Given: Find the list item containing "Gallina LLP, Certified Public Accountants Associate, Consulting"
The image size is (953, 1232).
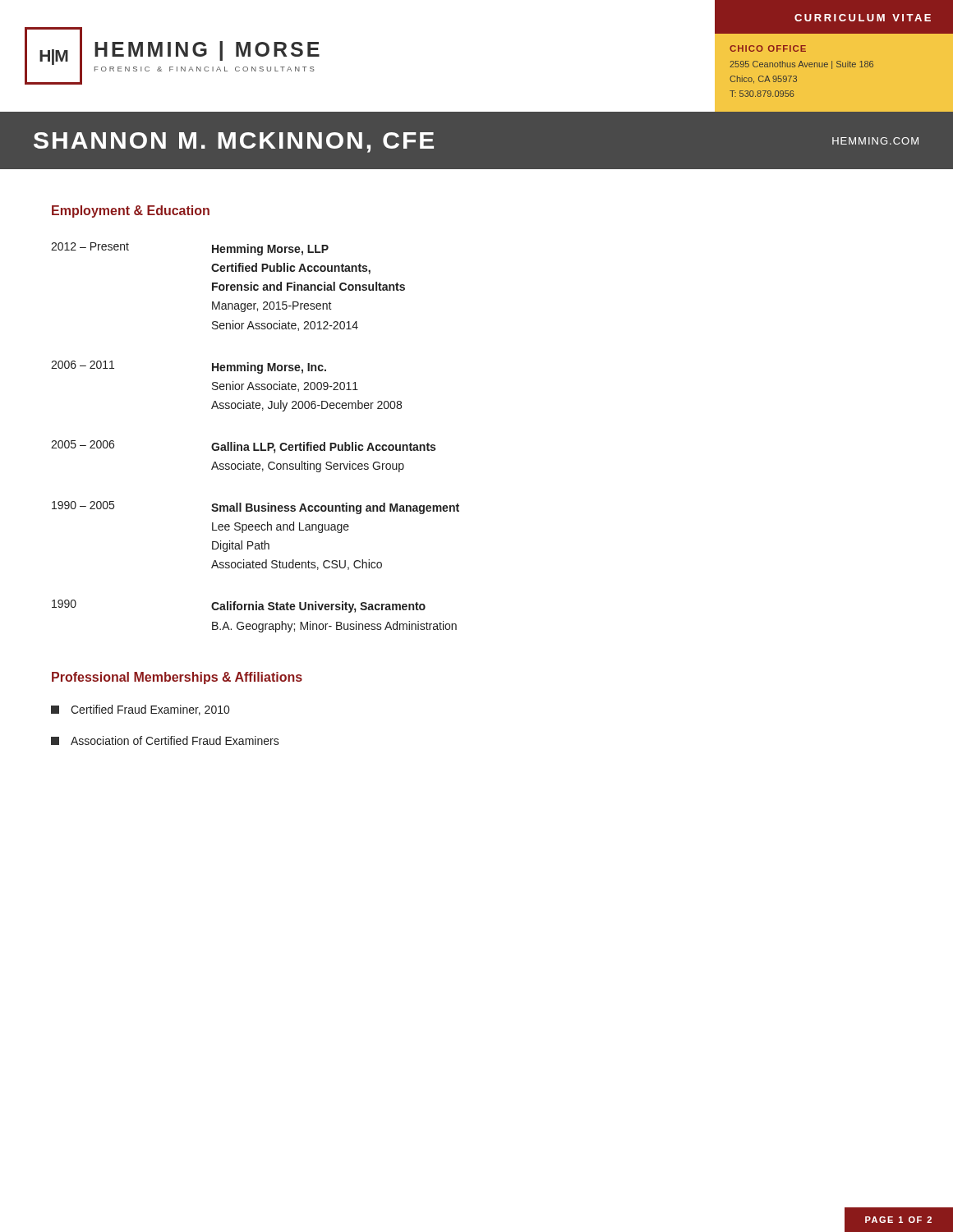Looking at the screenshot, I should click(324, 456).
